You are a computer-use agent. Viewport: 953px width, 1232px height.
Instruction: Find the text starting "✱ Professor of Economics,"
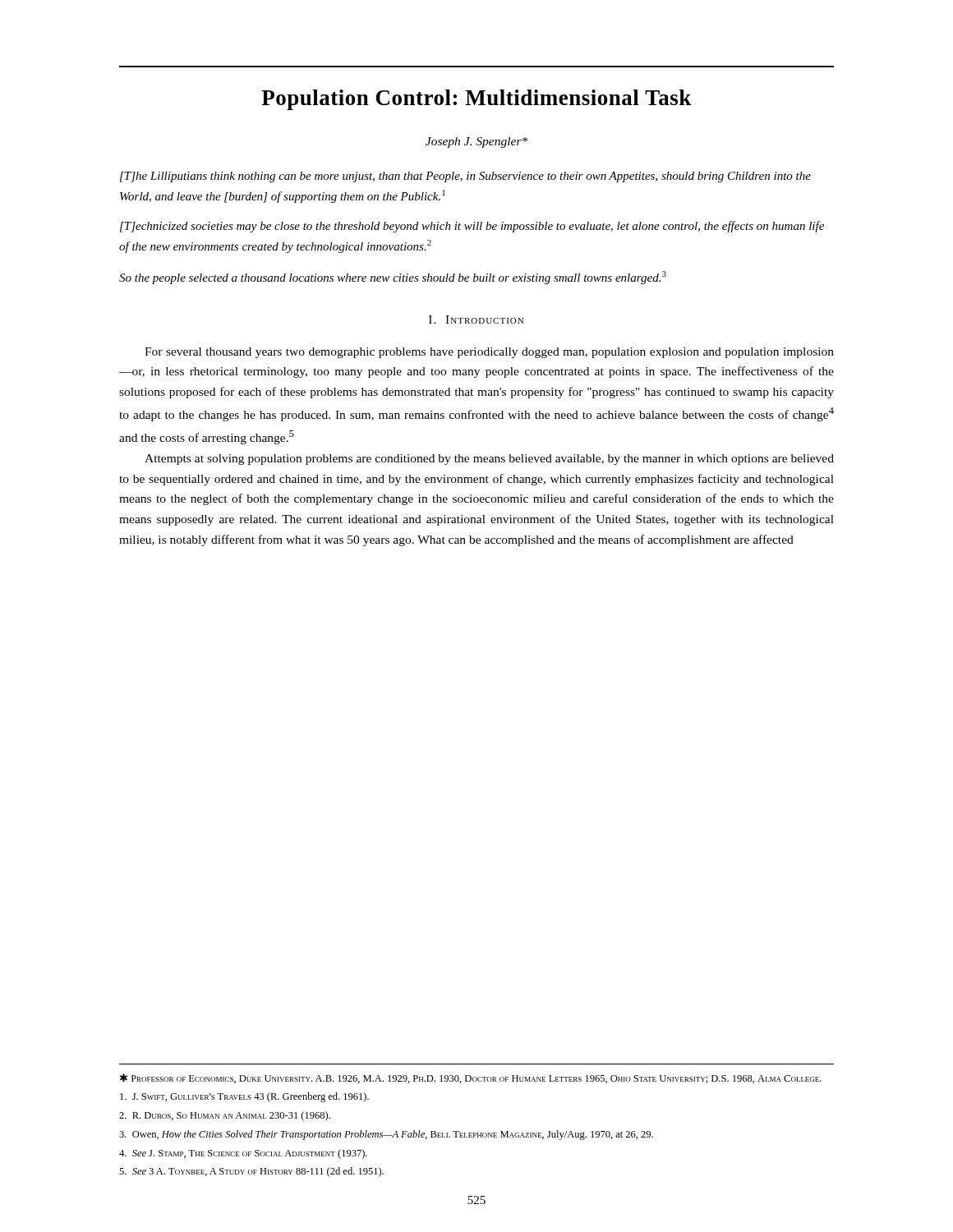coord(471,1078)
